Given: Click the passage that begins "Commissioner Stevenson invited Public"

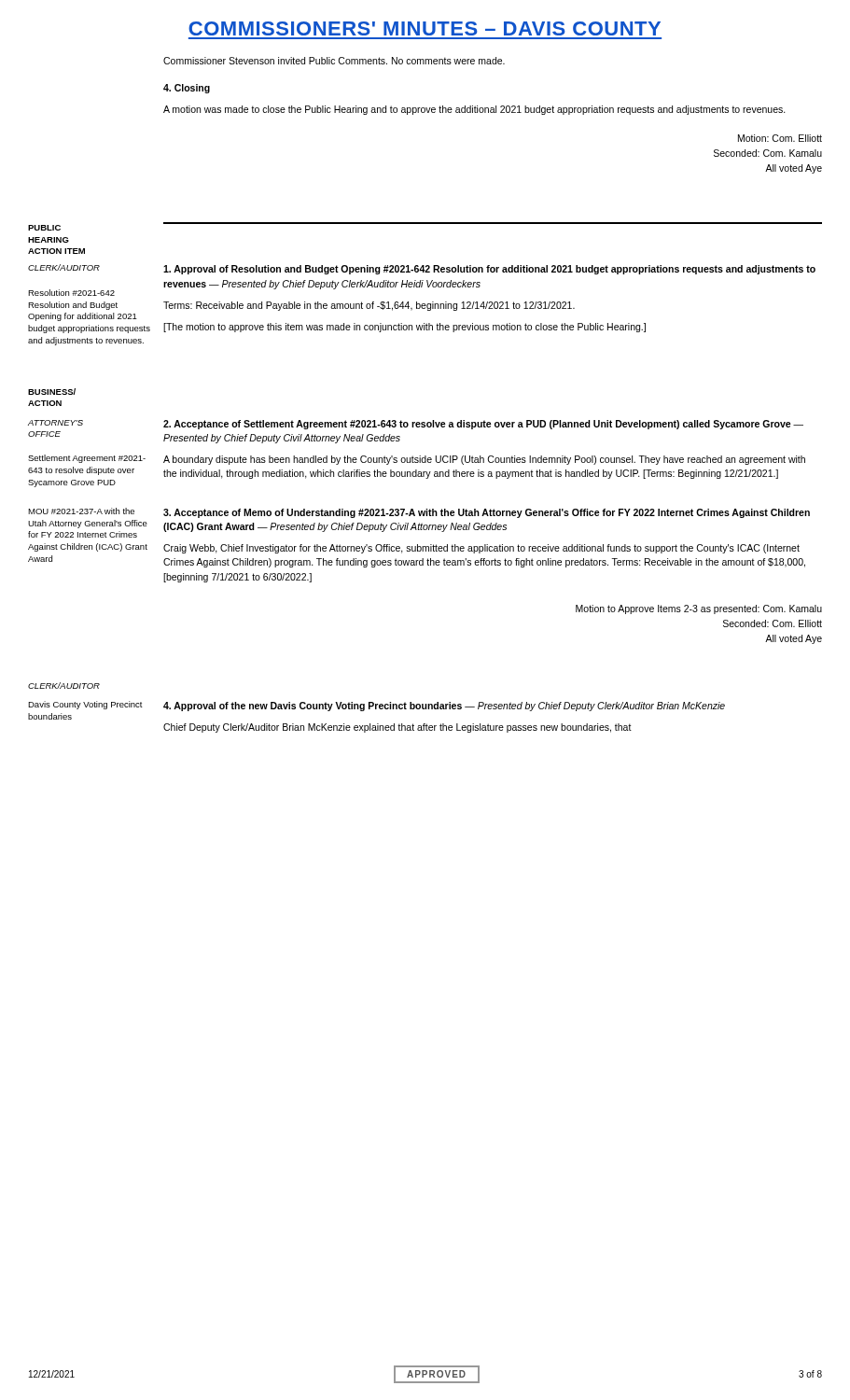Looking at the screenshot, I should click(x=493, y=61).
